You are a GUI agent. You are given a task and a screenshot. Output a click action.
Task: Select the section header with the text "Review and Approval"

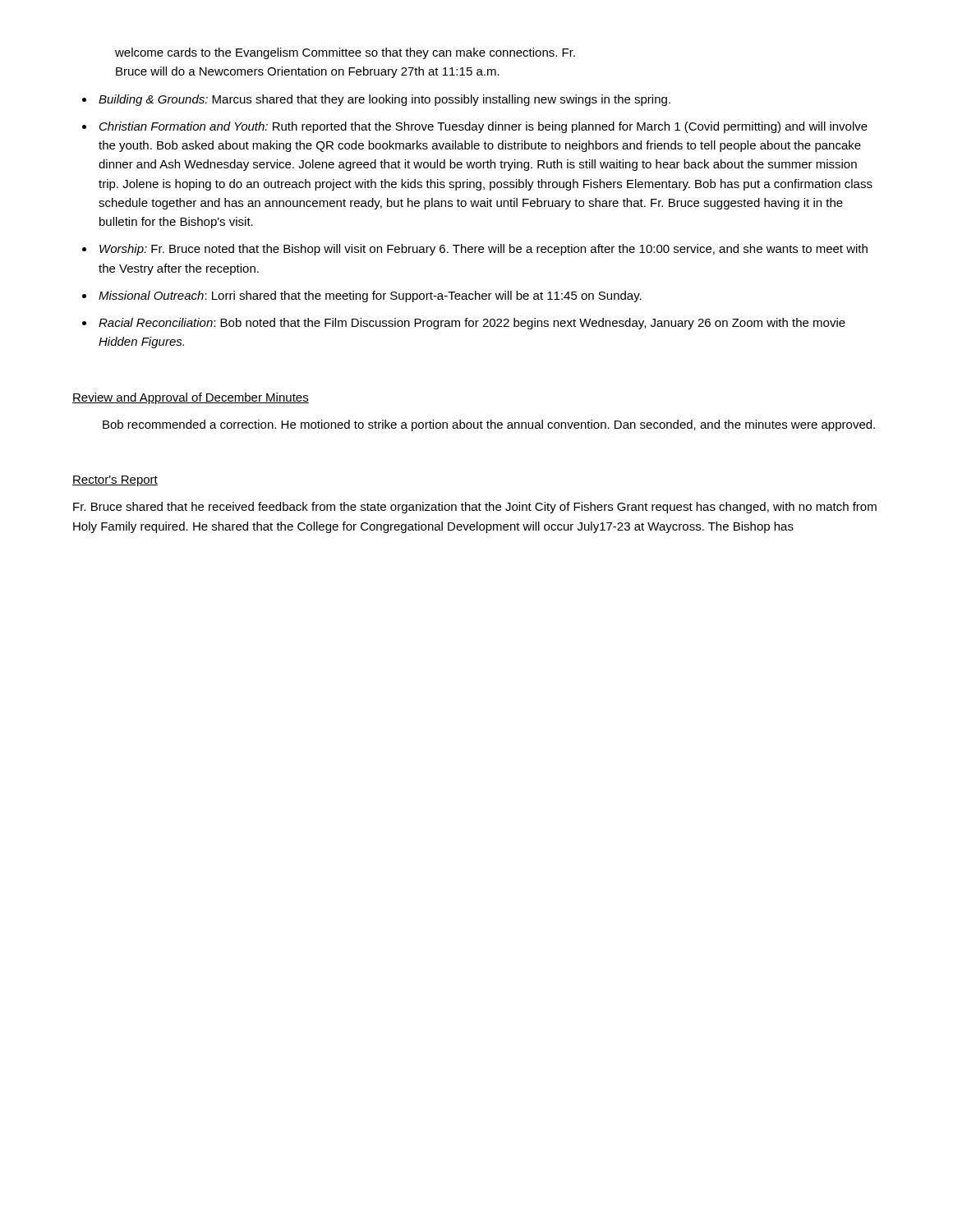190,397
